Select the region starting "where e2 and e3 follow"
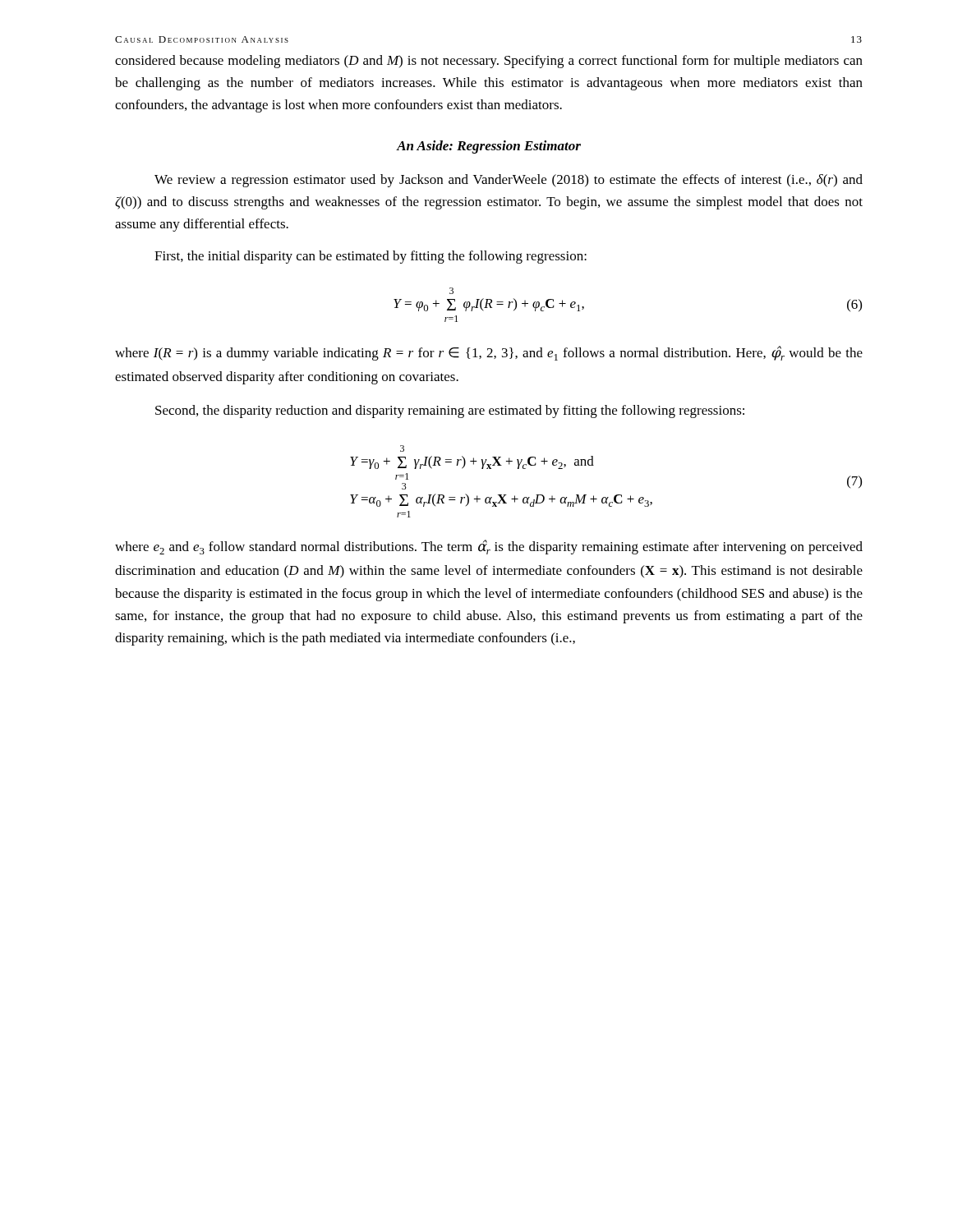This screenshot has width=953, height=1232. point(489,592)
